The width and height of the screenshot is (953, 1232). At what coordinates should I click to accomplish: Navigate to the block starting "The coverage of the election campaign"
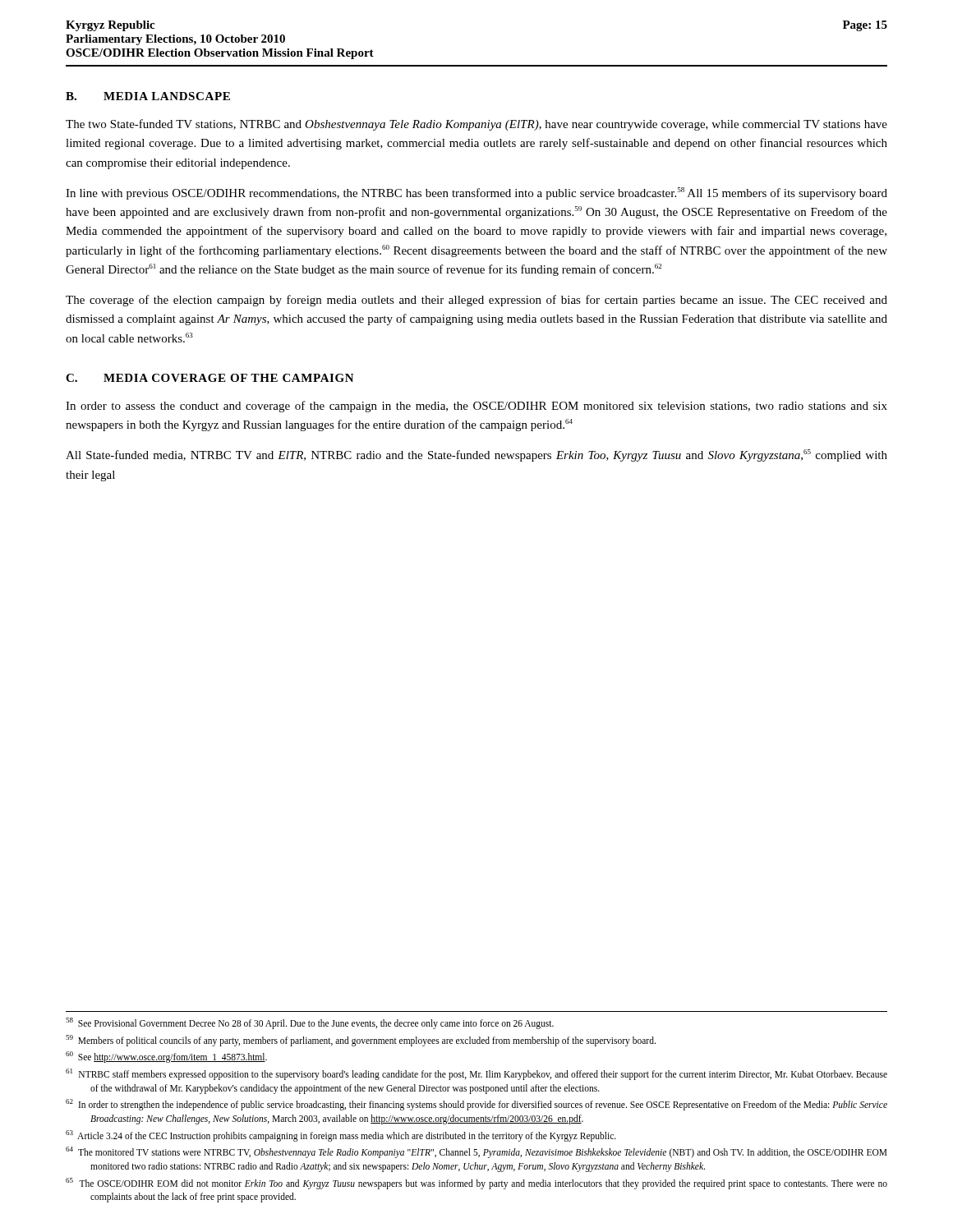[476, 319]
